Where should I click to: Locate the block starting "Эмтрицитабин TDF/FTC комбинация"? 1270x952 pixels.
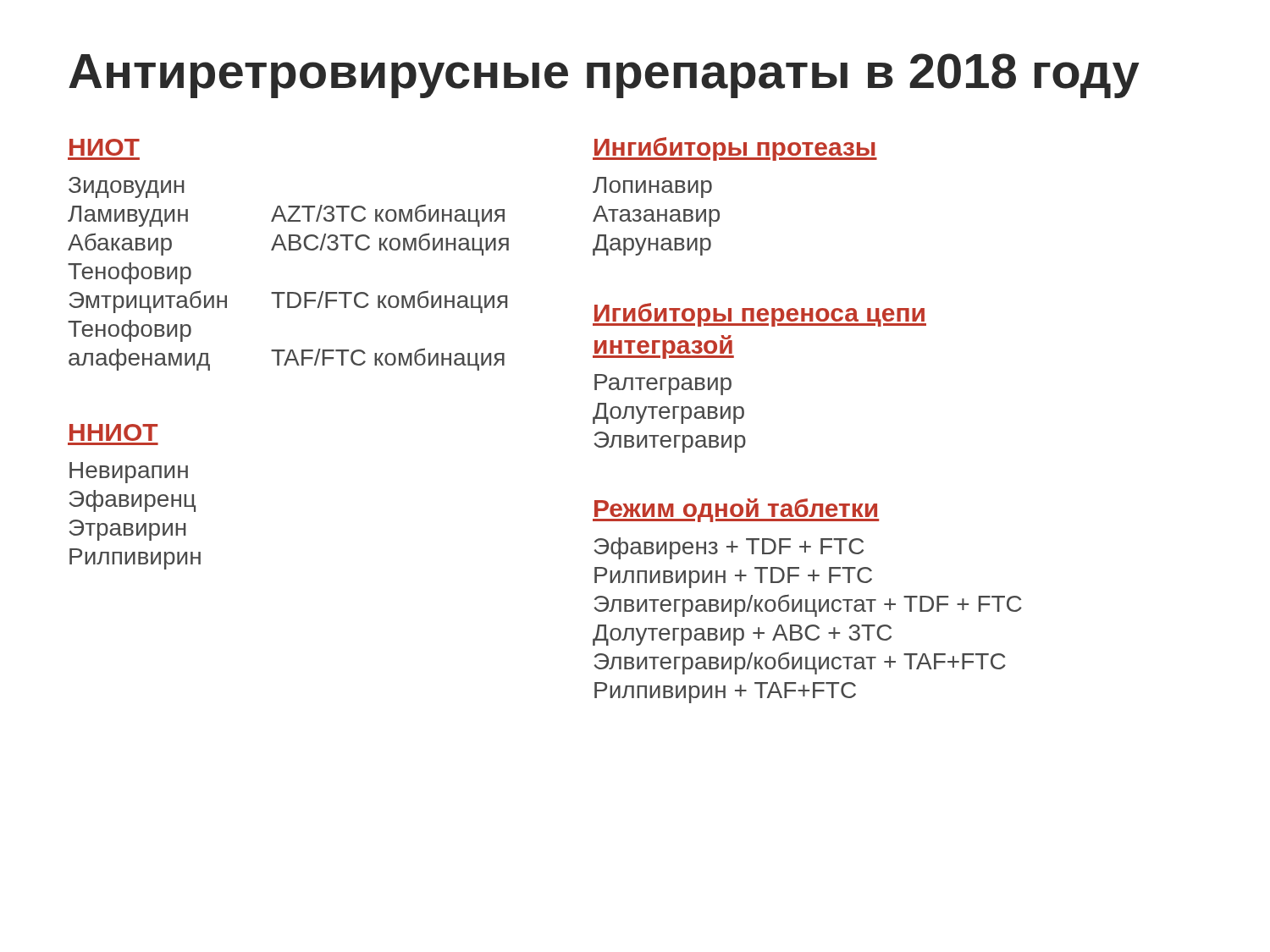coord(288,300)
